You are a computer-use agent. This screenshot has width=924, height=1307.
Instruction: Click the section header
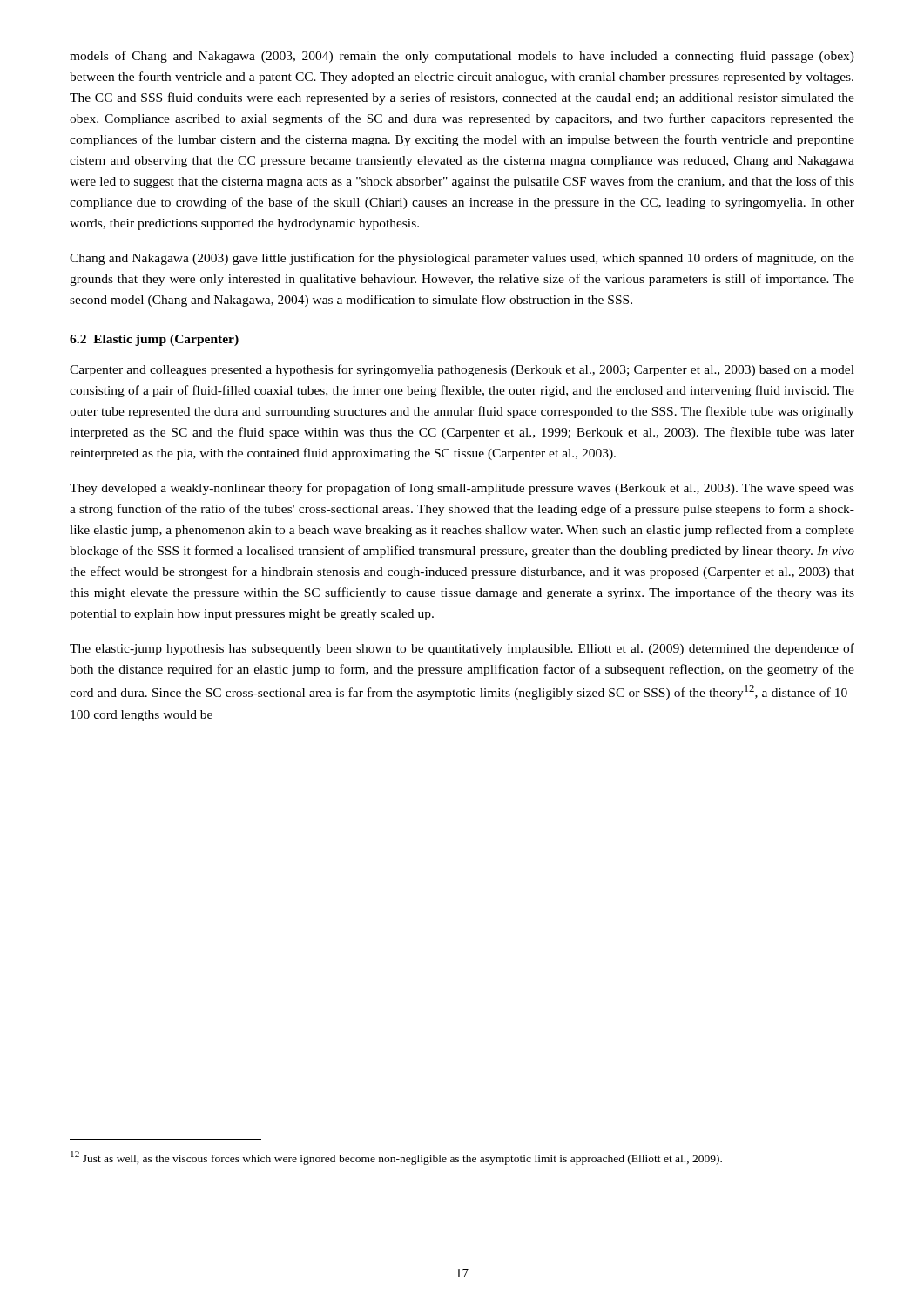click(154, 339)
